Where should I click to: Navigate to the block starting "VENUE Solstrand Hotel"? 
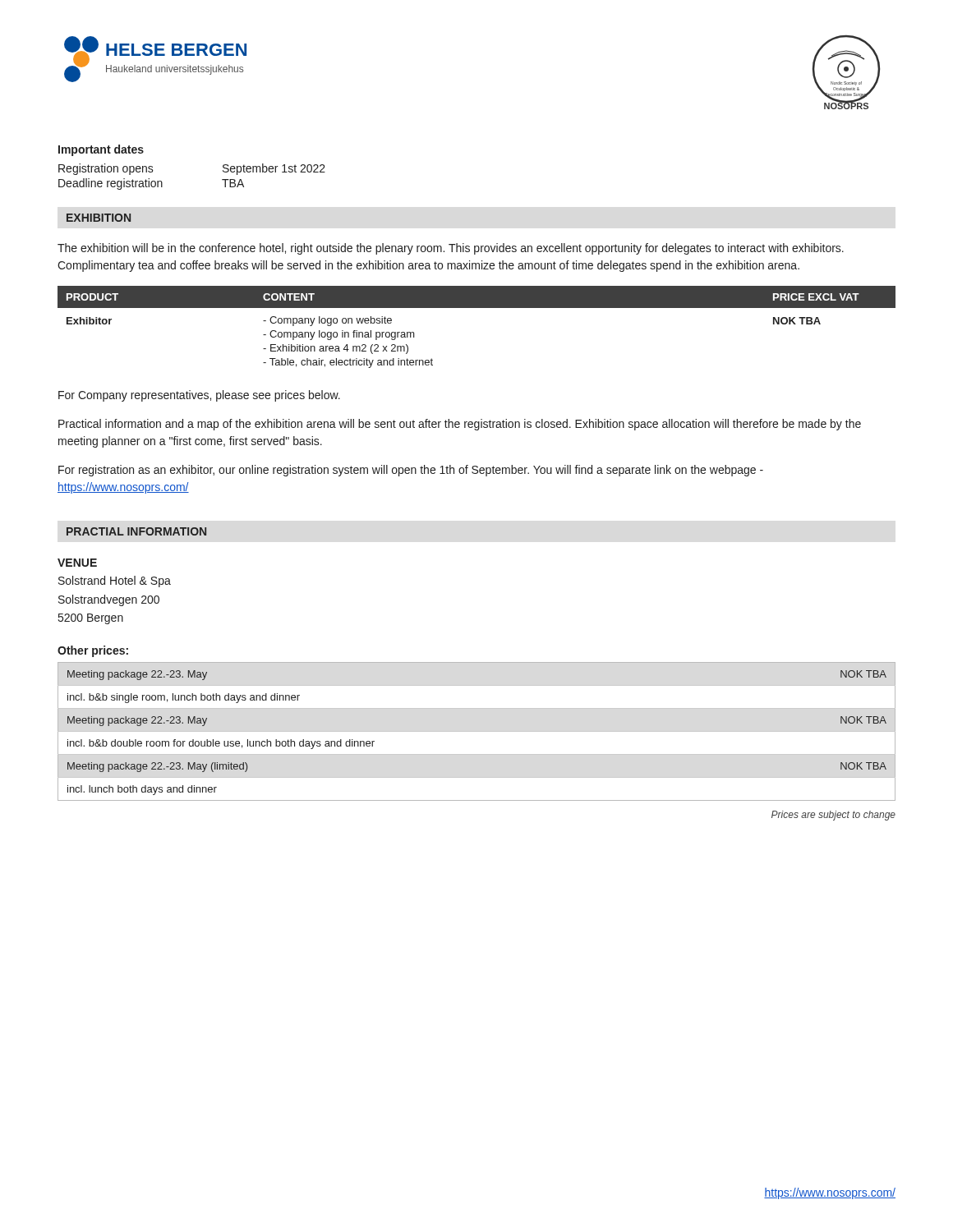[77, 563]
